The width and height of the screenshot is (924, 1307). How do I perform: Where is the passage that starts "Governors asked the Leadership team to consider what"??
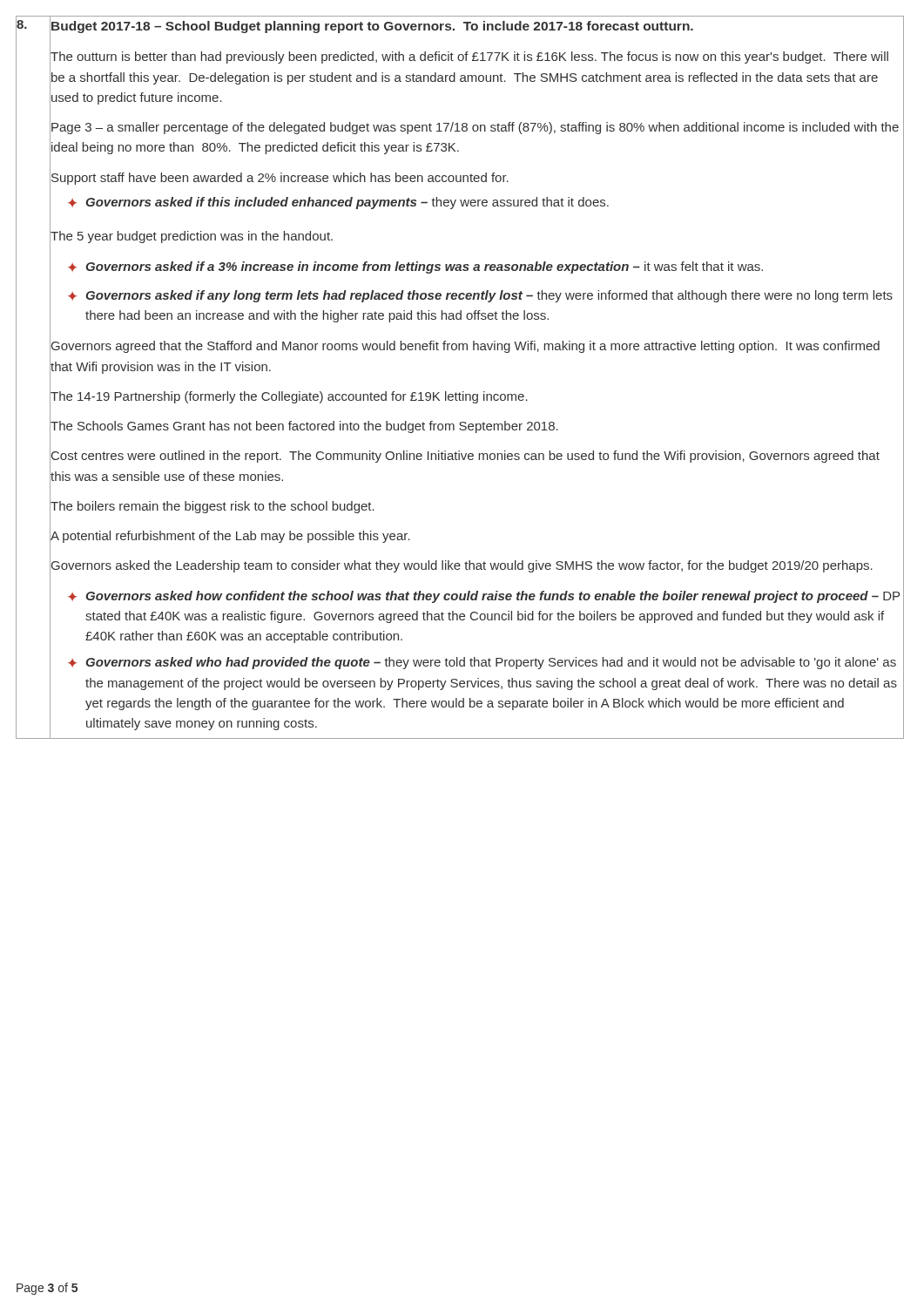[462, 565]
